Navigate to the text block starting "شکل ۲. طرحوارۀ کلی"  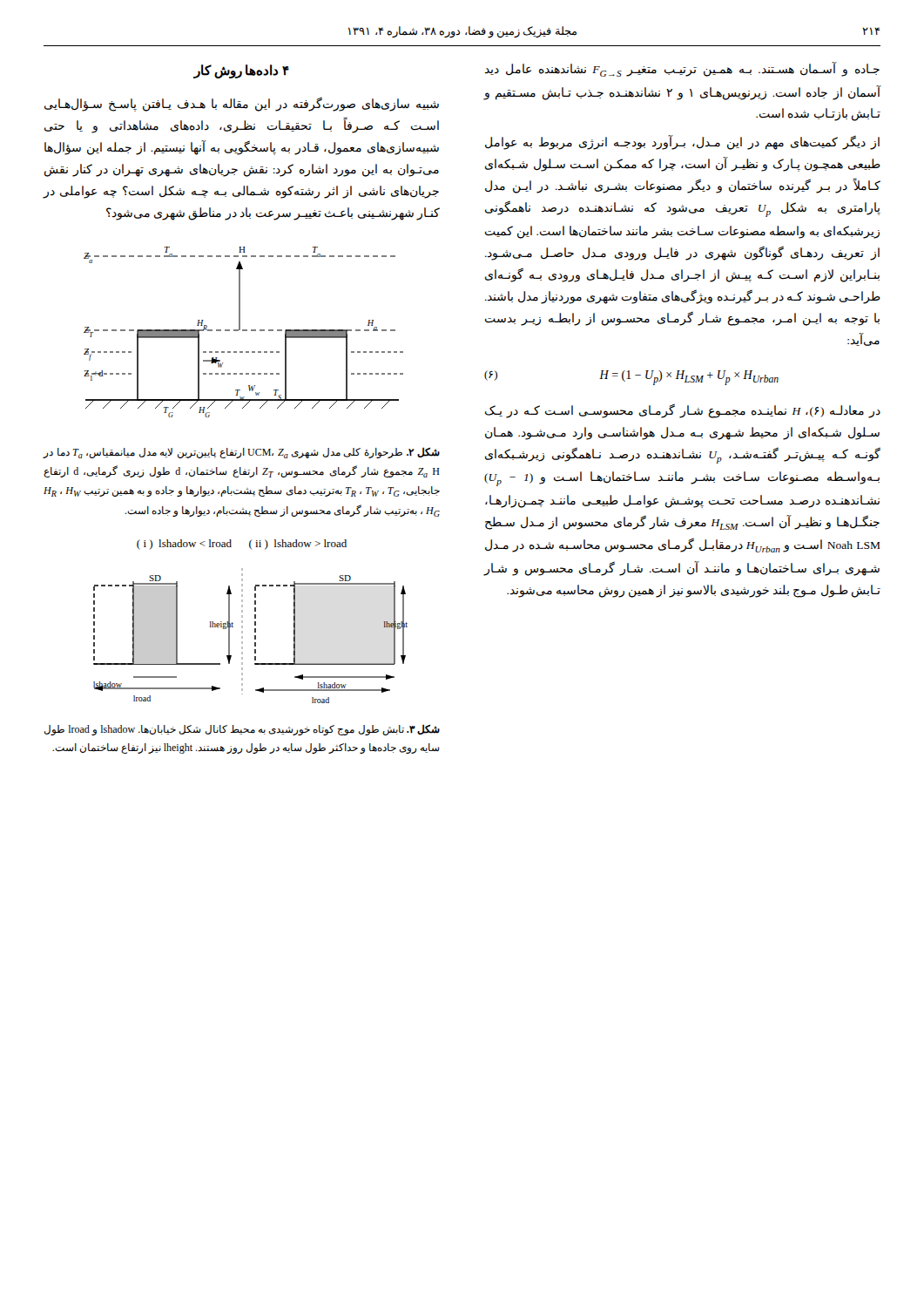click(x=242, y=482)
